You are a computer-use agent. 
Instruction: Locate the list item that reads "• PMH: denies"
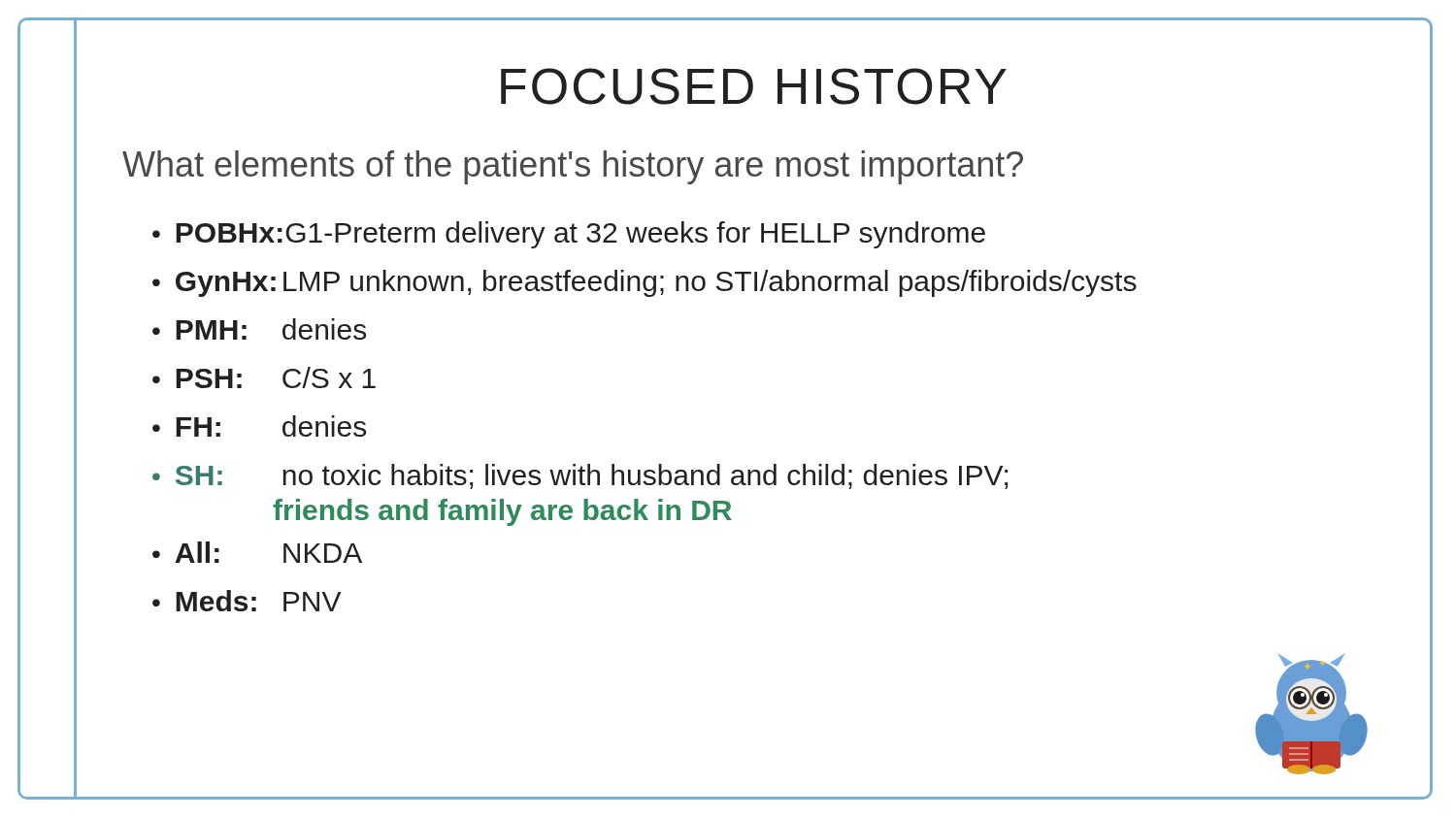point(204,328)
